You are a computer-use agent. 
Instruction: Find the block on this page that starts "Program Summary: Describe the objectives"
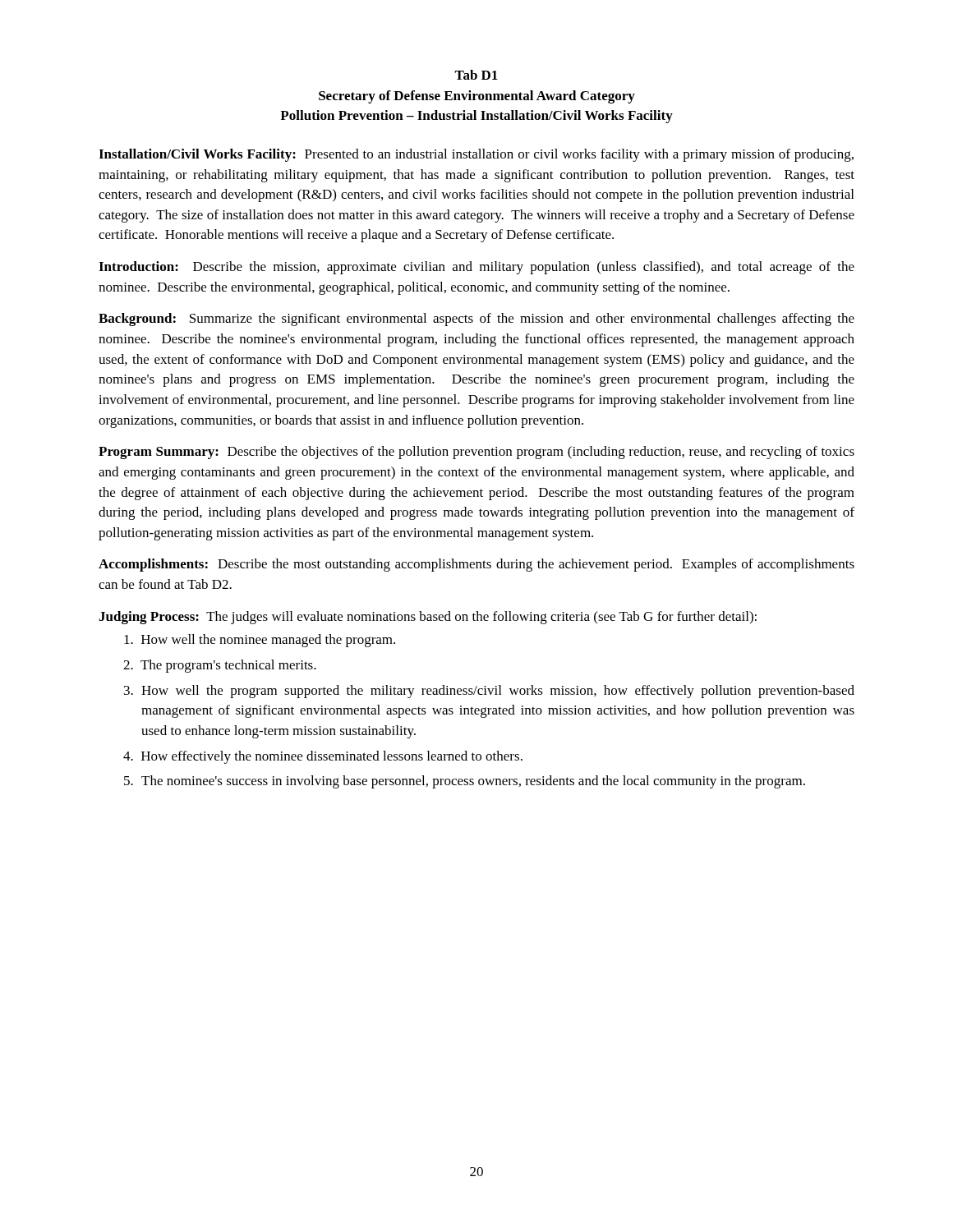tap(476, 493)
